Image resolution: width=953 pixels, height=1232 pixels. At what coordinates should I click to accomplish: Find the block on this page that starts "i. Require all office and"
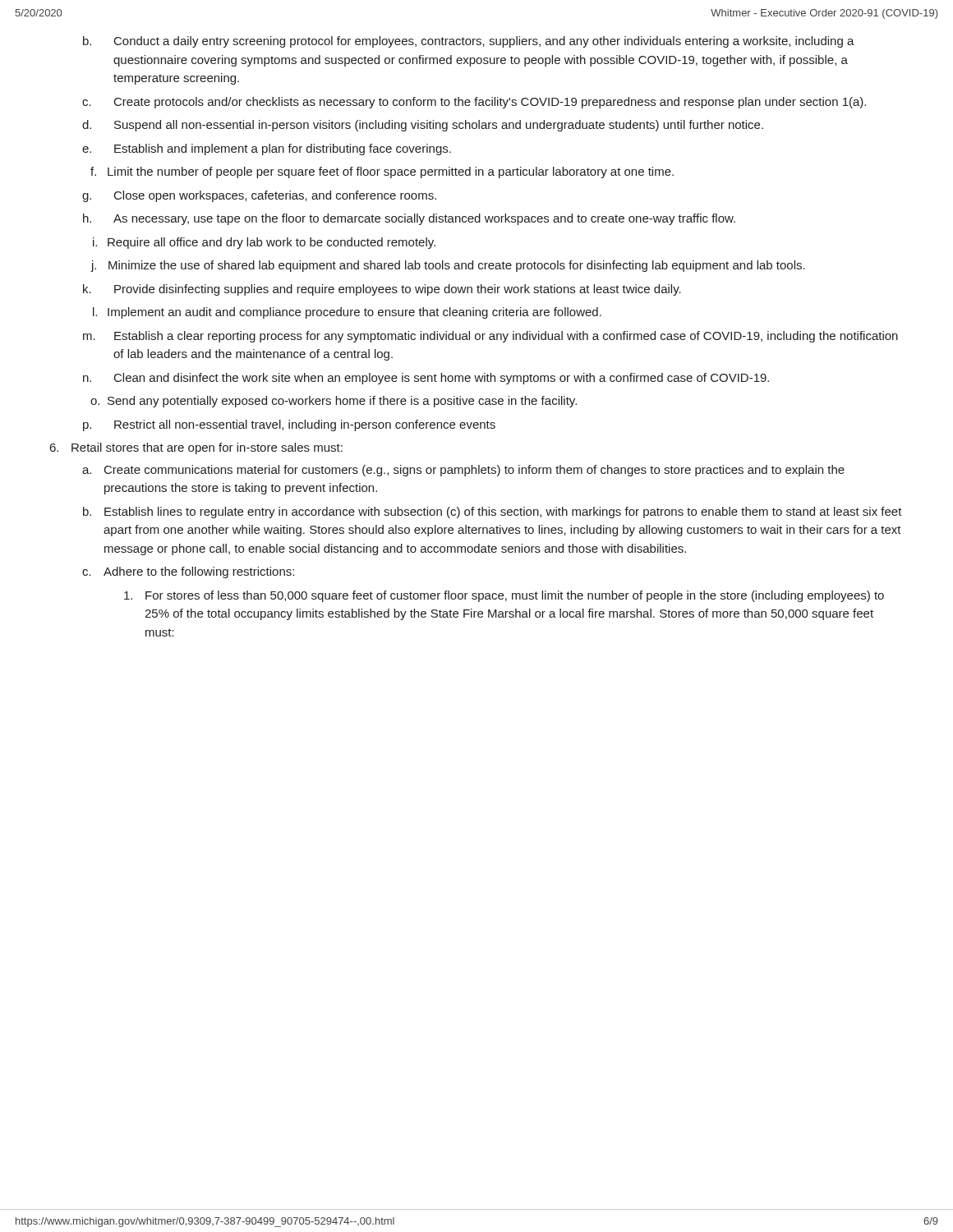click(264, 243)
